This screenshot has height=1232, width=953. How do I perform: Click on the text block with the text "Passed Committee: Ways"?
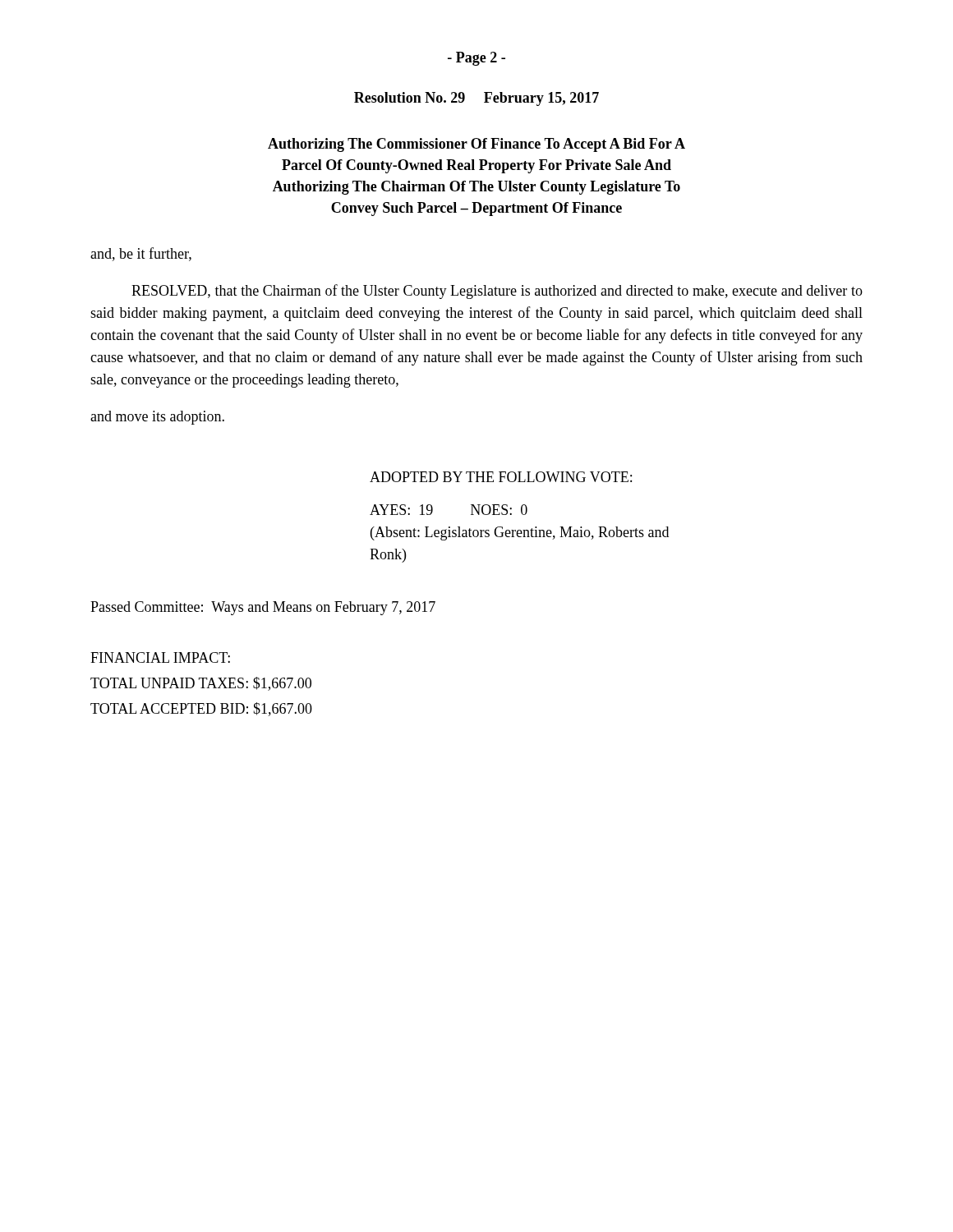tap(263, 607)
